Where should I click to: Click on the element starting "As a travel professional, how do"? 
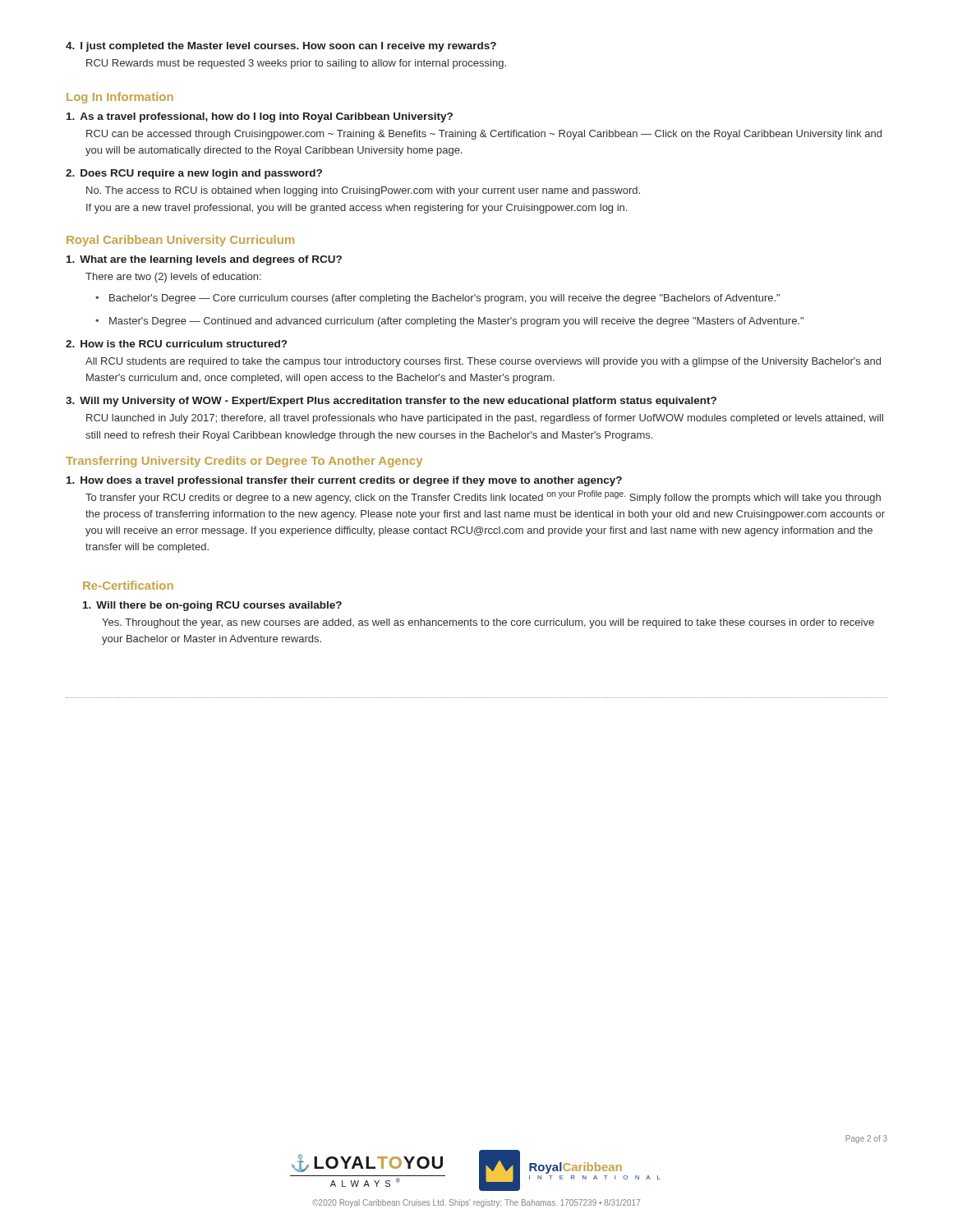[476, 134]
